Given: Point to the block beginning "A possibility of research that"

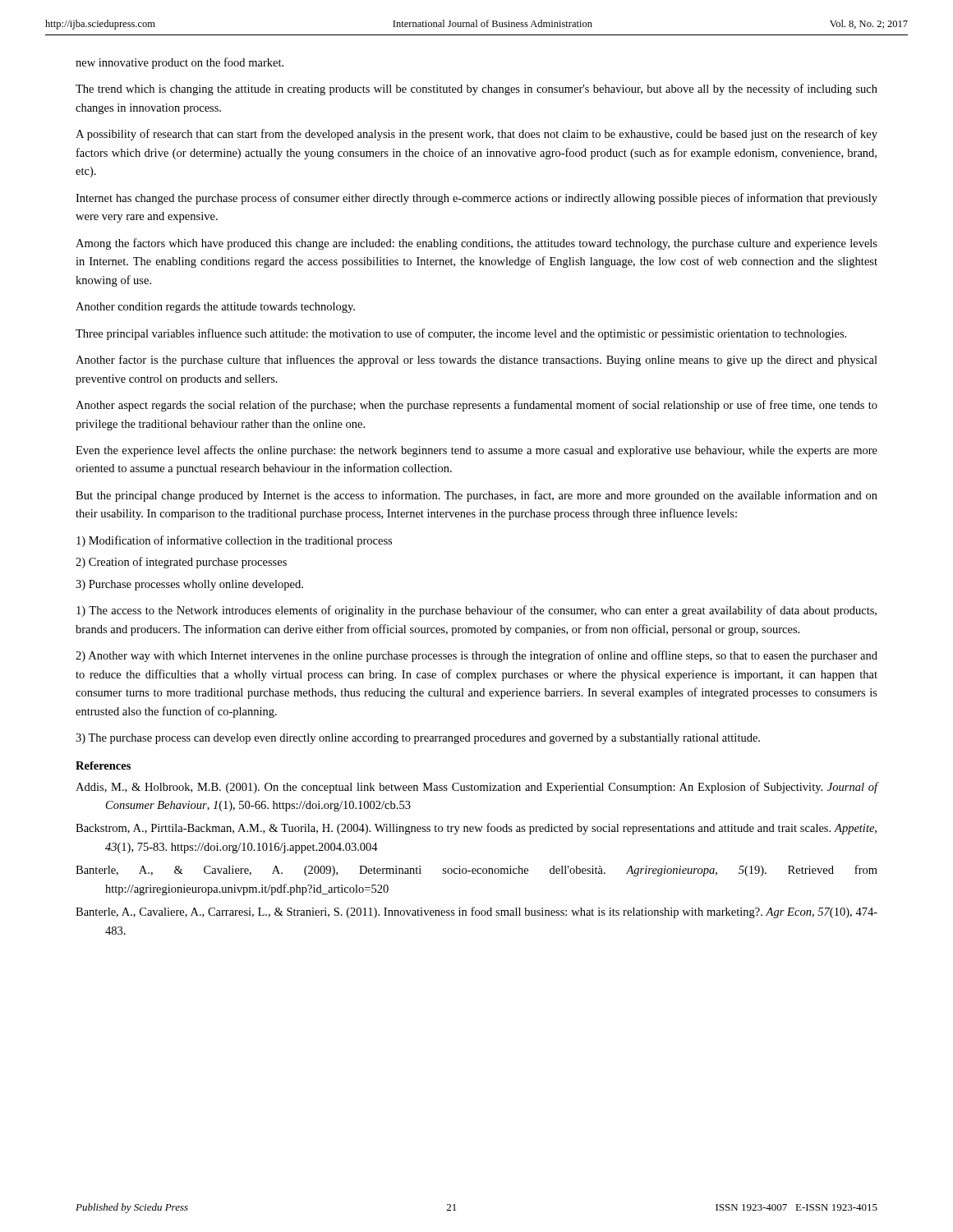Looking at the screenshot, I should (x=476, y=153).
